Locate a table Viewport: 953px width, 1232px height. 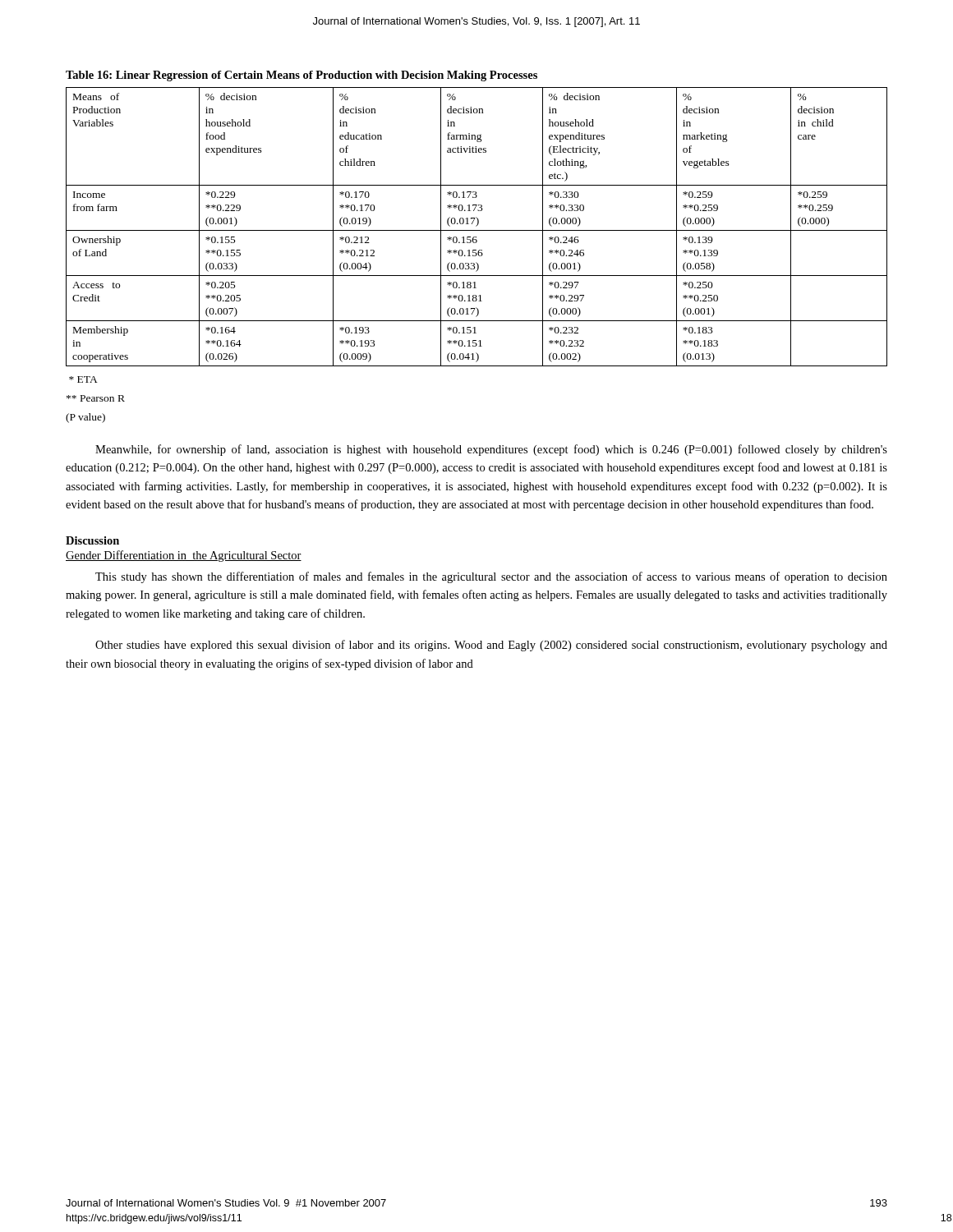[476, 227]
